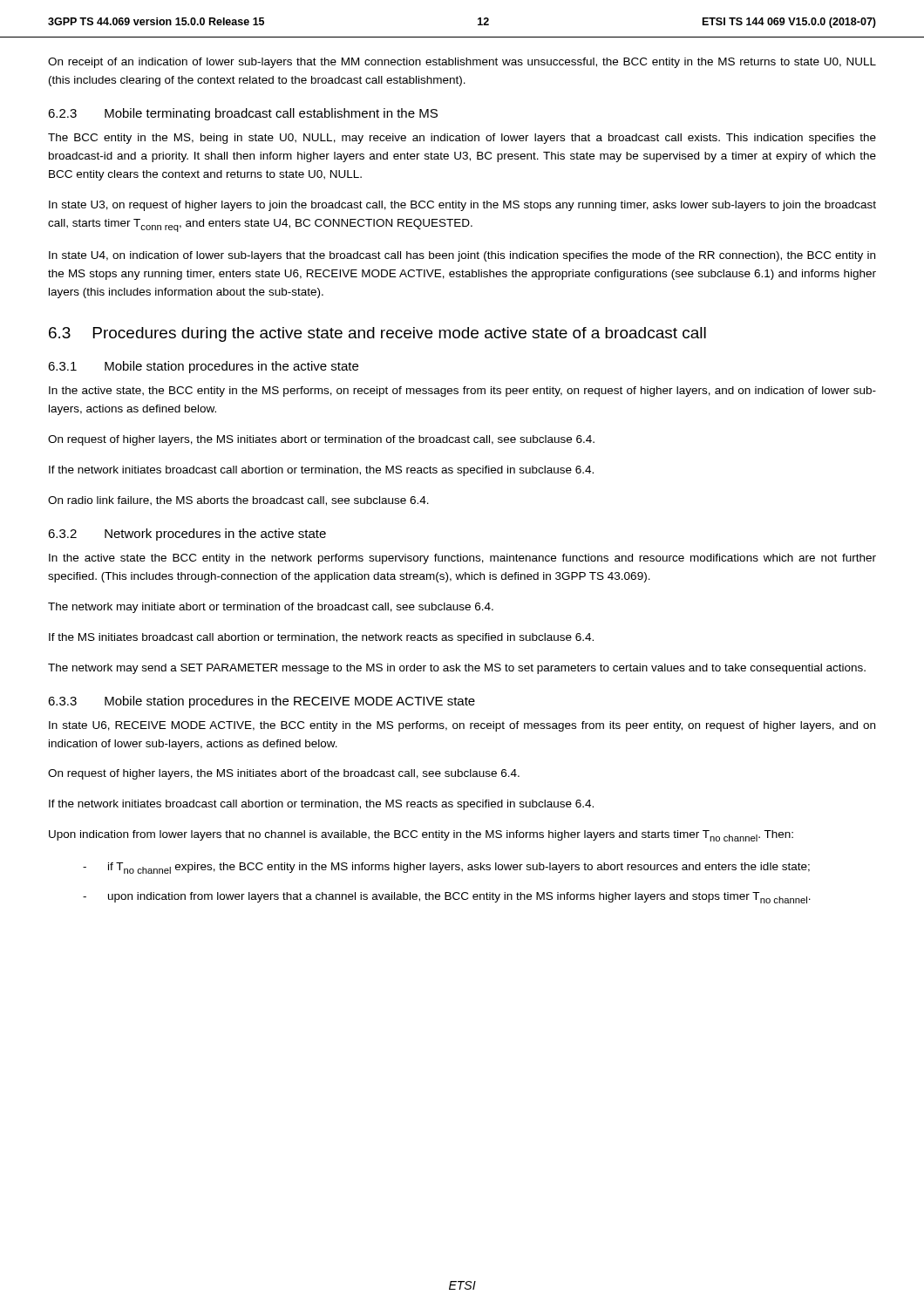
Task: Find the section header containing "6.2.3 Mobile terminating broadcast call establishment in"
Action: coord(243,113)
